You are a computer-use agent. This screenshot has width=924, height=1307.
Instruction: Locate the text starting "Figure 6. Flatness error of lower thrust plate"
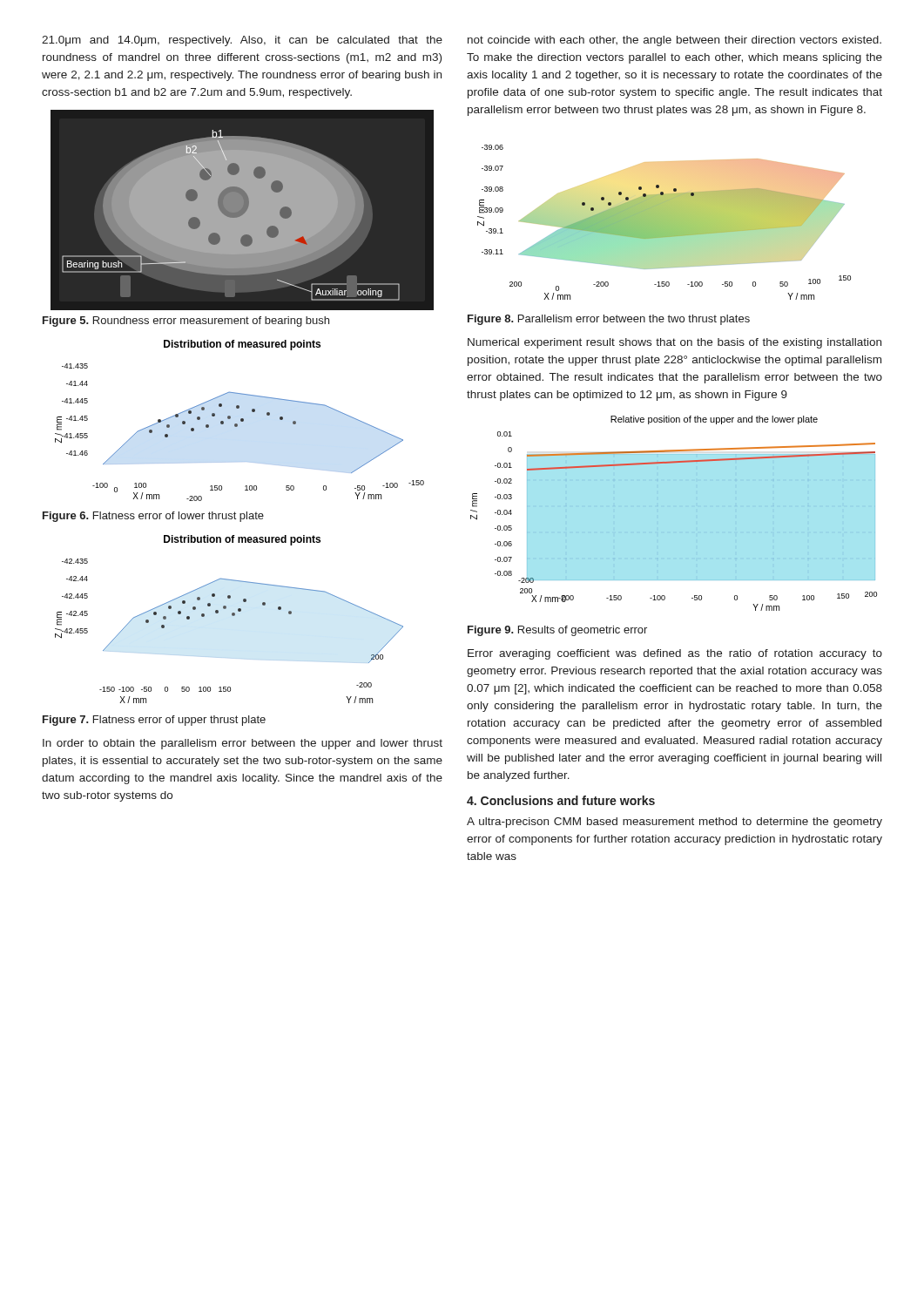pyautogui.click(x=153, y=515)
